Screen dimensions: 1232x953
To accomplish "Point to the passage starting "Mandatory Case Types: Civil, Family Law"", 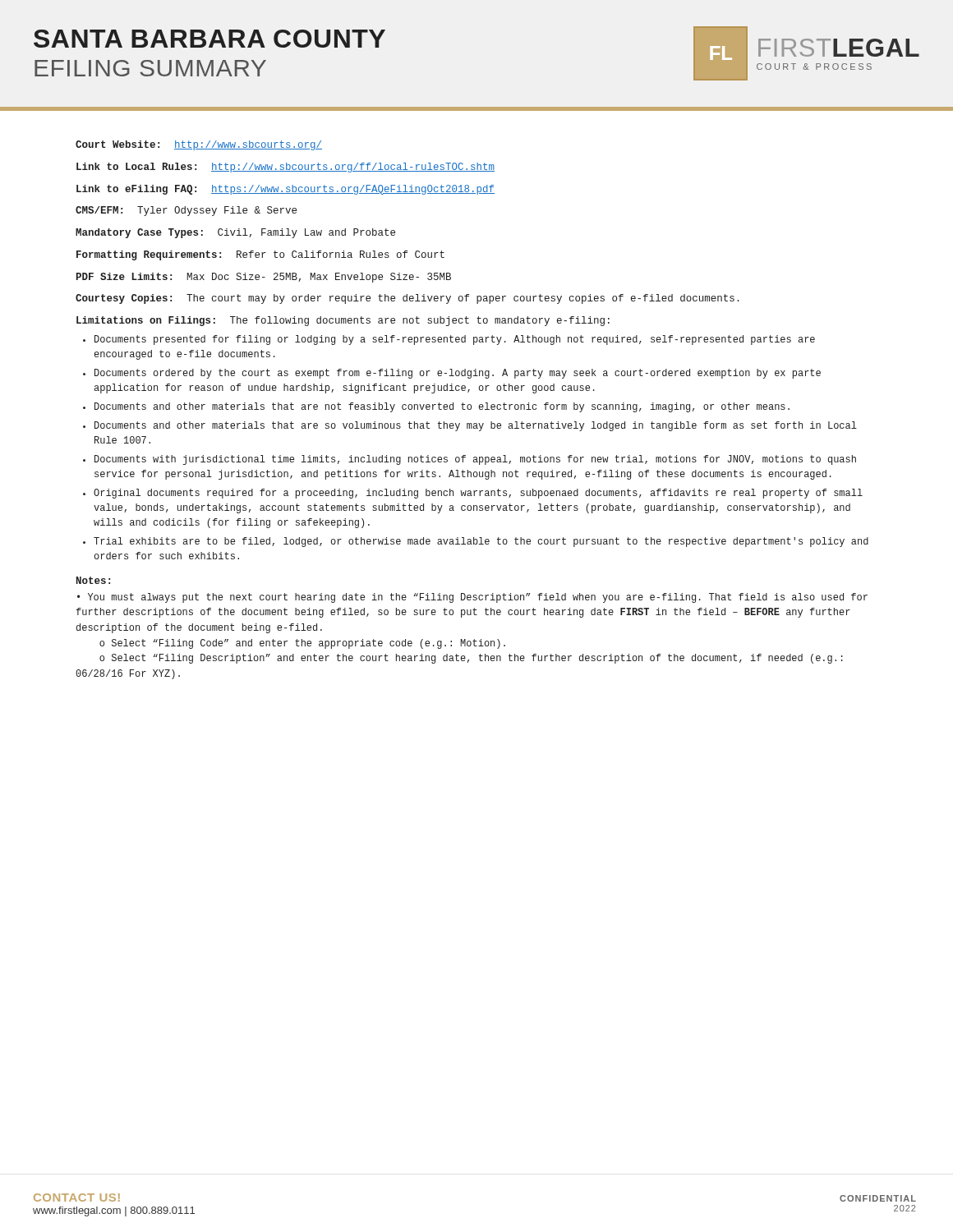I will pos(236,233).
